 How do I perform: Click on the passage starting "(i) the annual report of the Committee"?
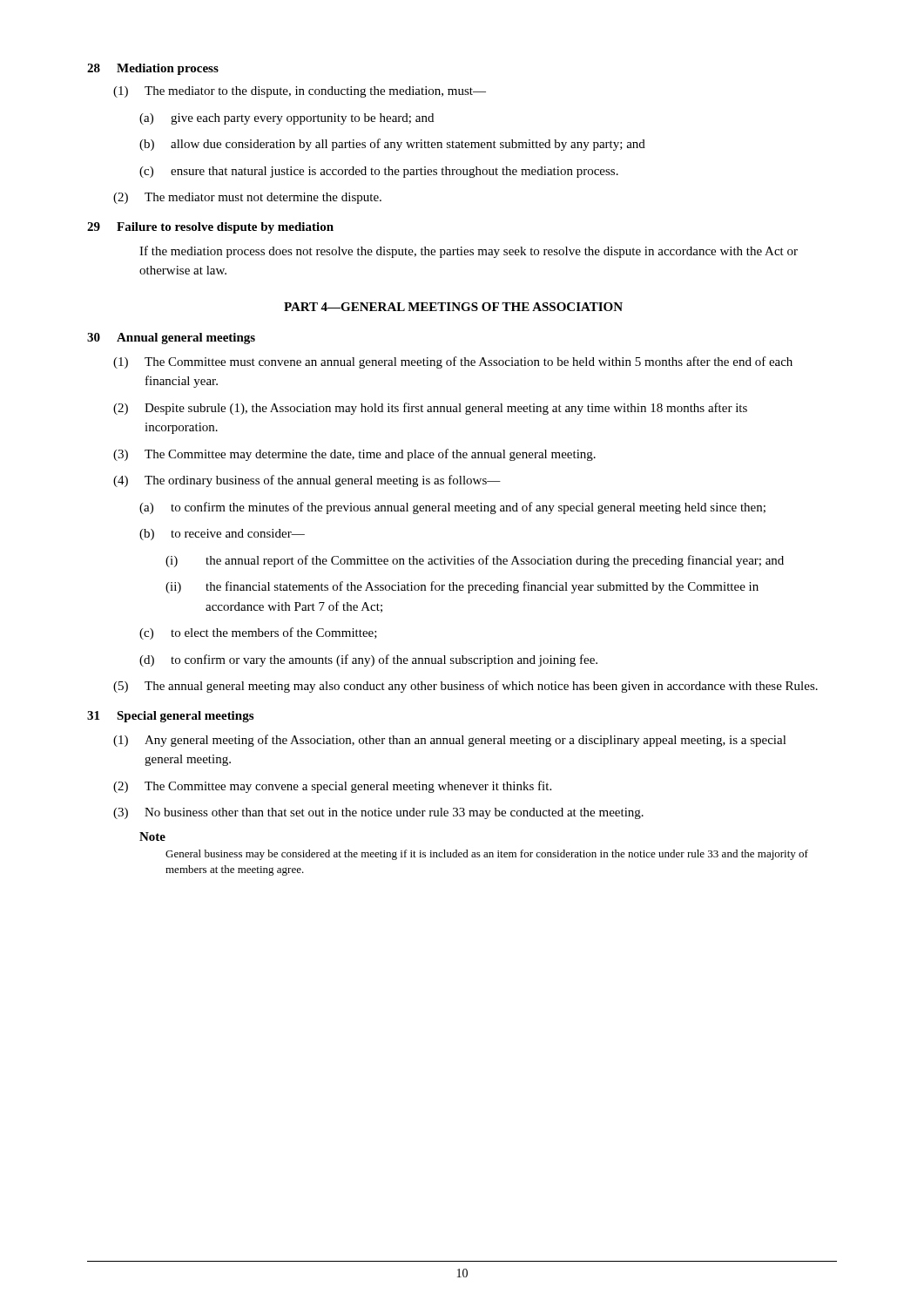(492, 560)
